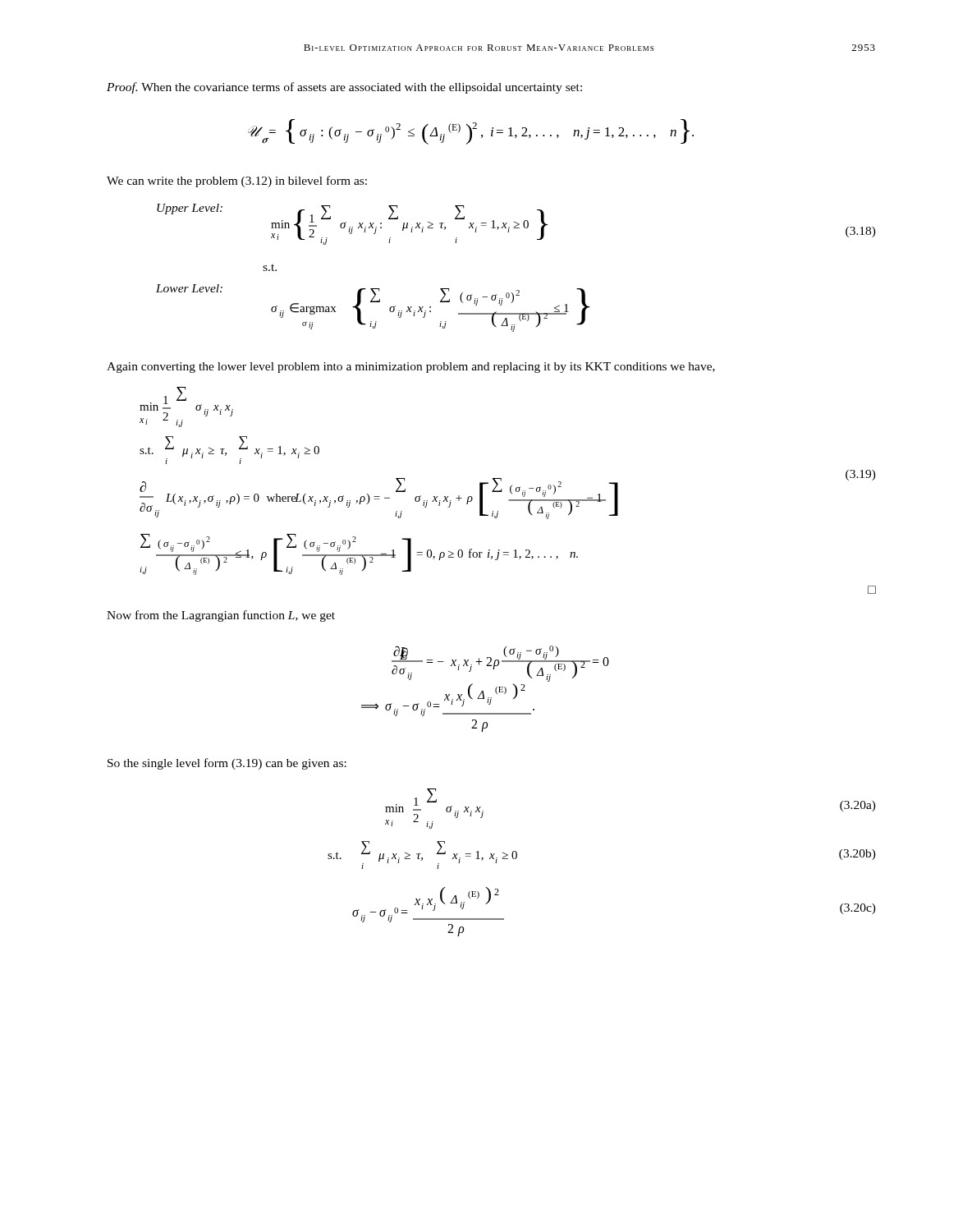The width and height of the screenshot is (958, 1232).
Task: Find the passage starting "𝒰 𝝈 = { σ ij : ("
Action: click(x=491, y=131)
